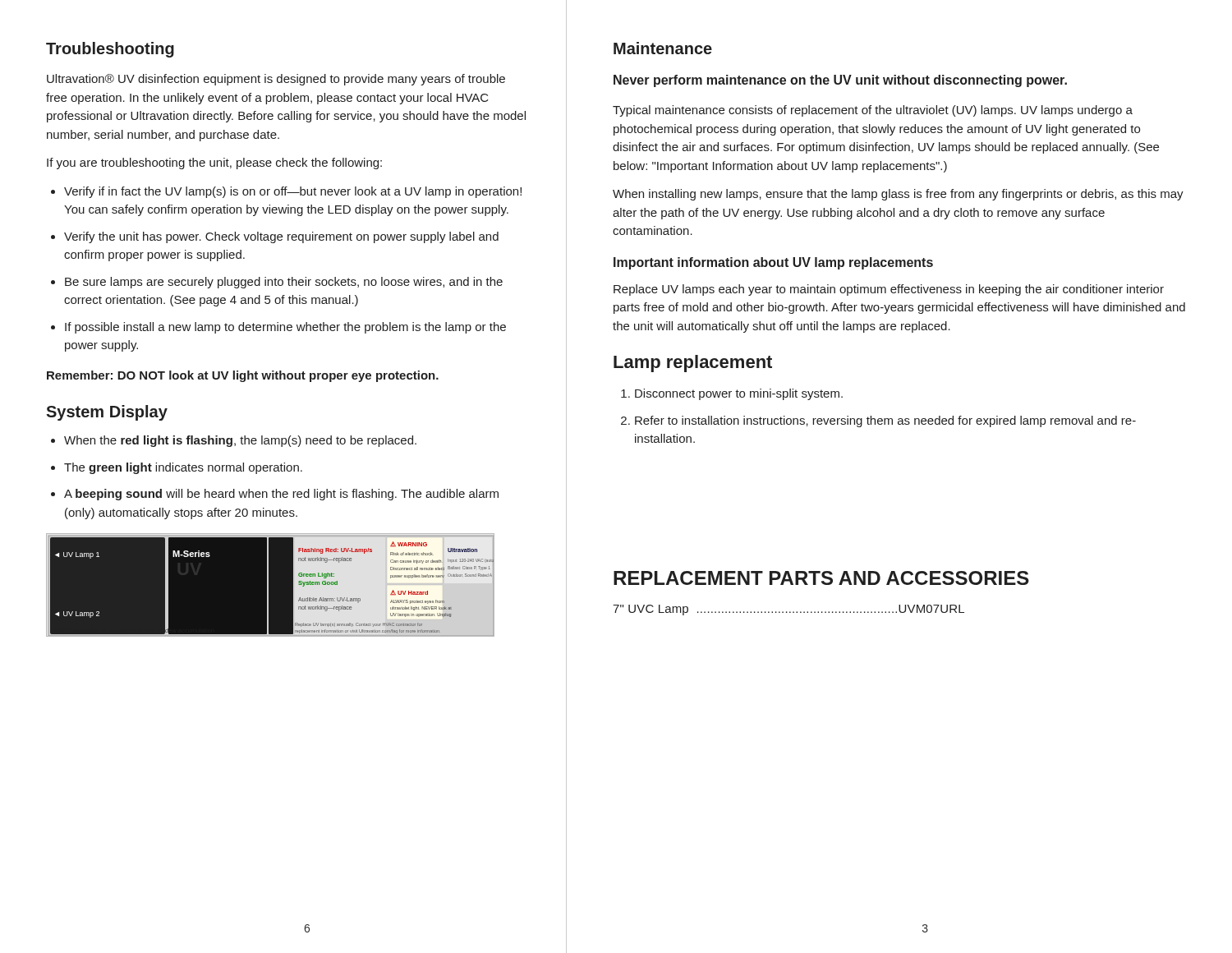Image resolution: width=1232 pixels, height=953 pixels.
Task: Click on the list item with the text "The green light"
Action: point(295,467)
